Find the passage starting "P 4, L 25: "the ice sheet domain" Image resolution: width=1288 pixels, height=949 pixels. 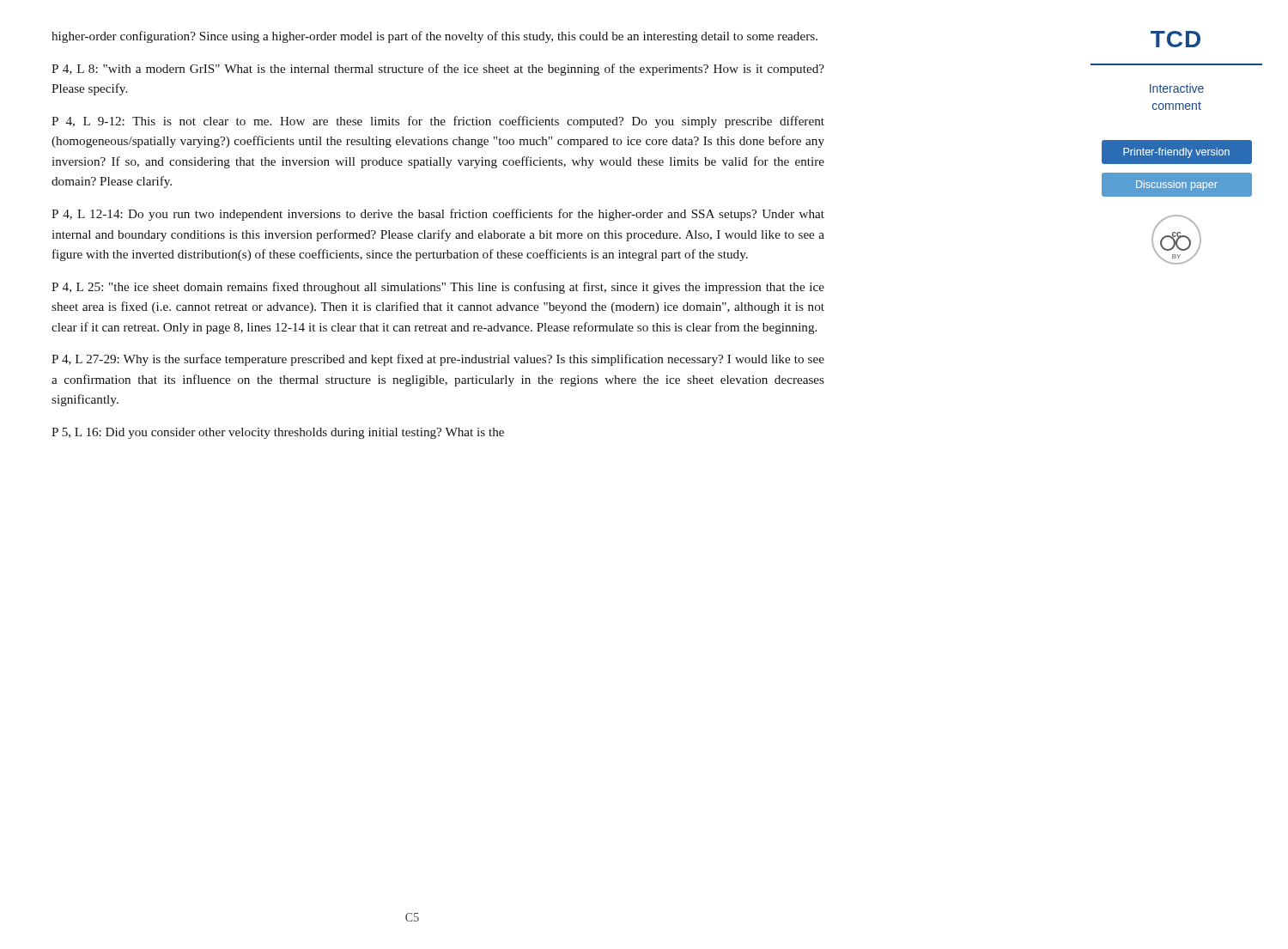point(438,306)
